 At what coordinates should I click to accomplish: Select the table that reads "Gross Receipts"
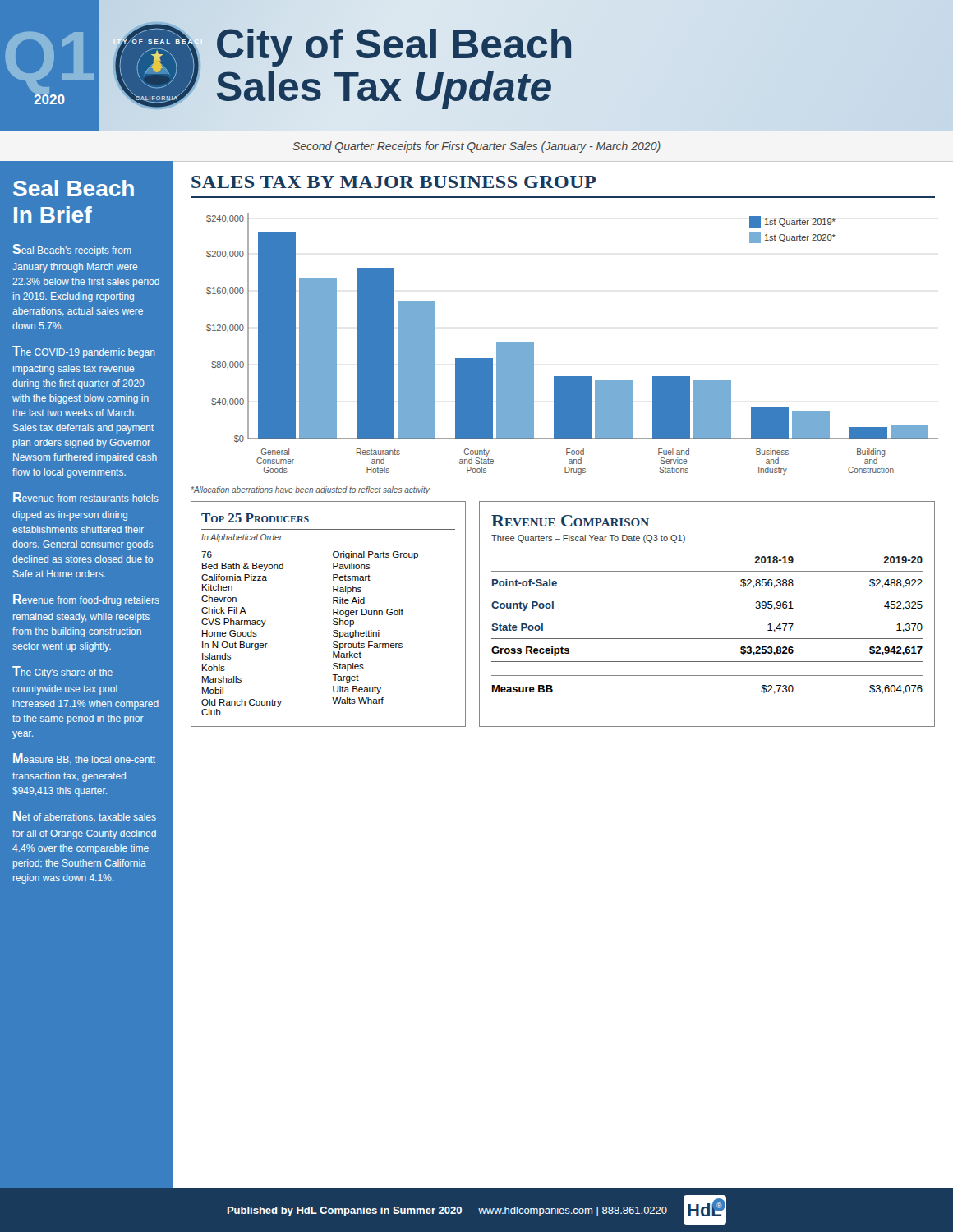tap(707, 614)
